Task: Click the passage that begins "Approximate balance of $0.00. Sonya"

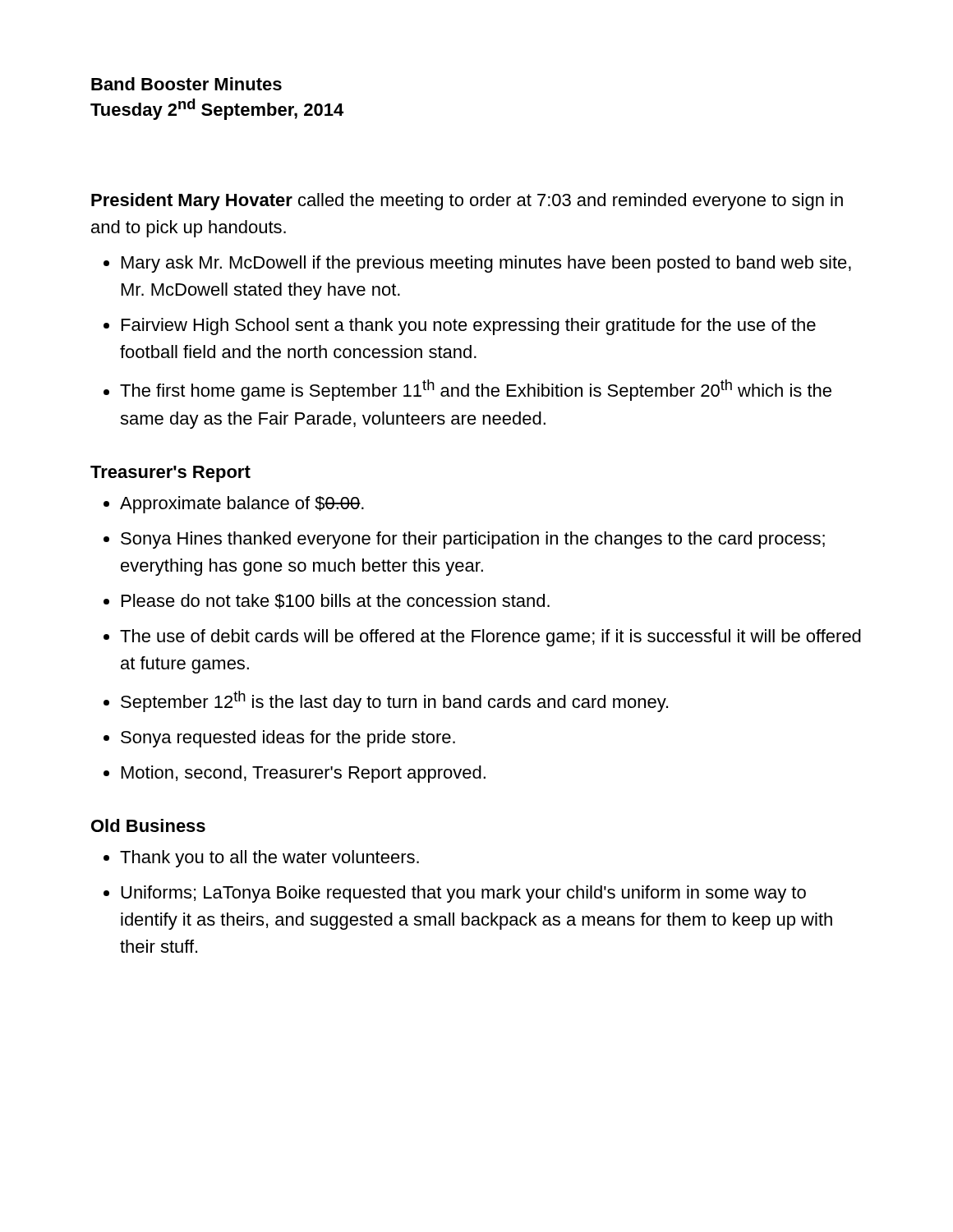Action: 476,638
